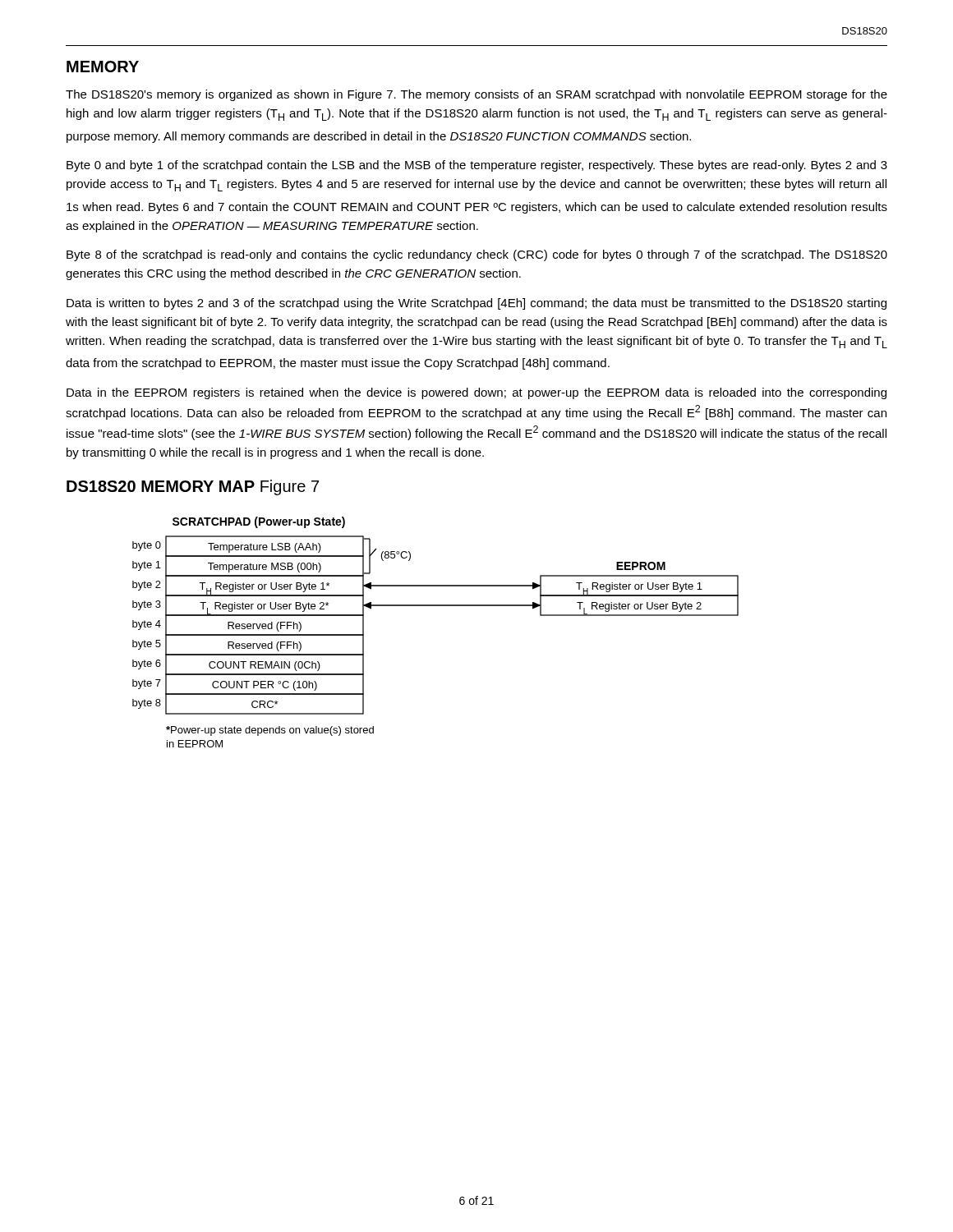This screenshot has height=1232, width=953.
Task: Where is the passage that starts "The DS18S20's memory is organized as"?
Action: point(476,115)
